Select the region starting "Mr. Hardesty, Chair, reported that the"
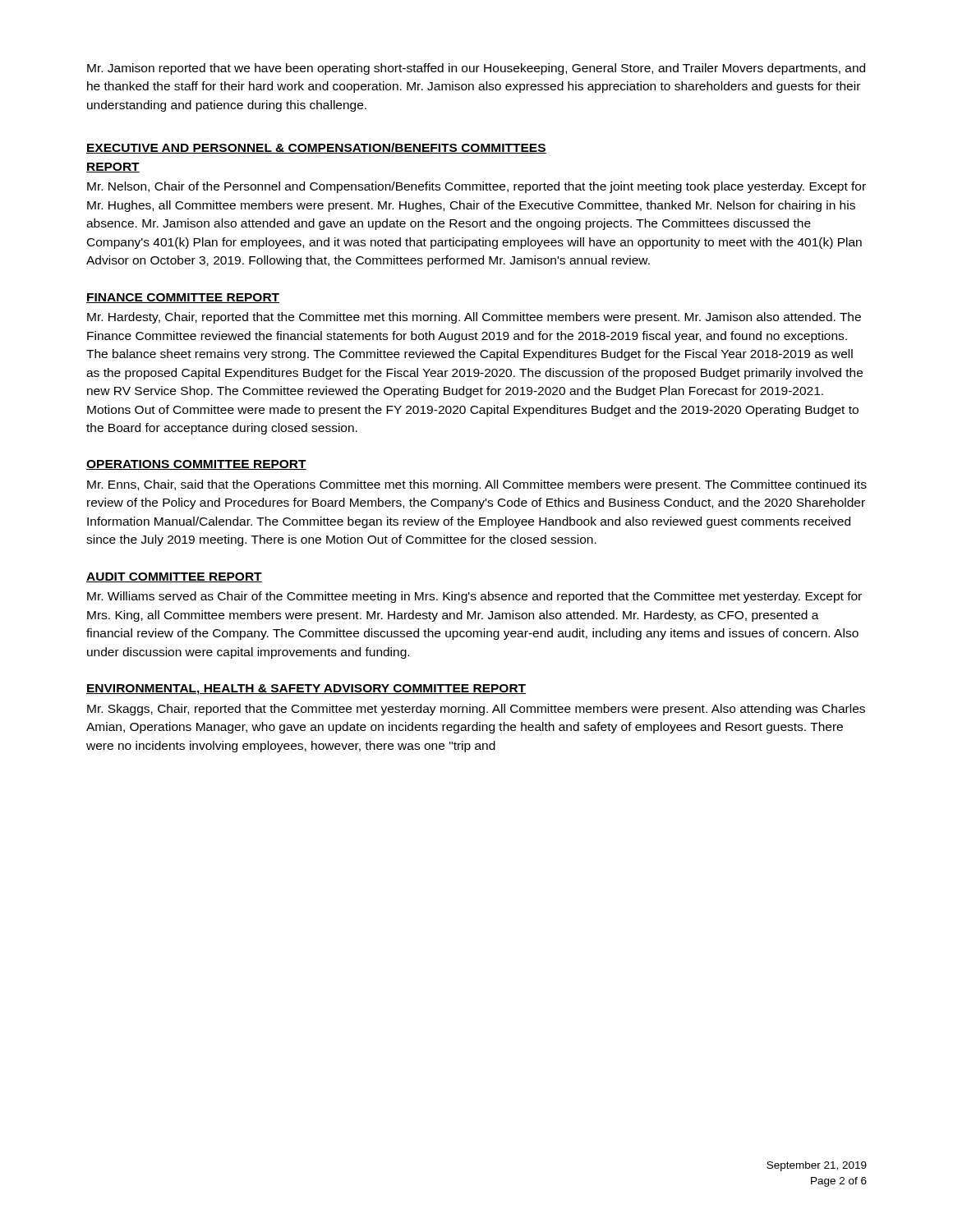The image size is (953, 1232). [x=475, y=372]
